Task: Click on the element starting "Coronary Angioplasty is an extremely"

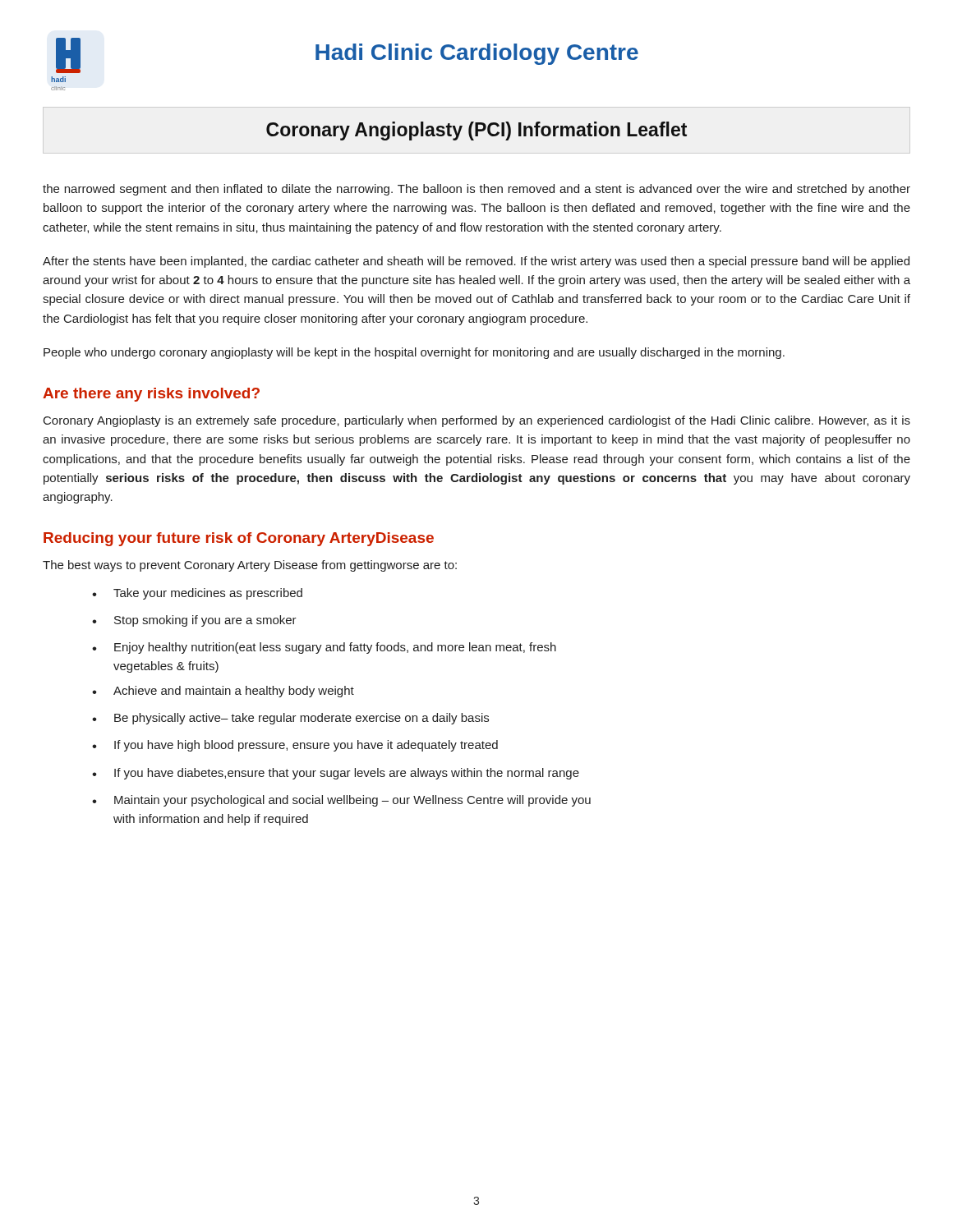Action: [476, 458]
